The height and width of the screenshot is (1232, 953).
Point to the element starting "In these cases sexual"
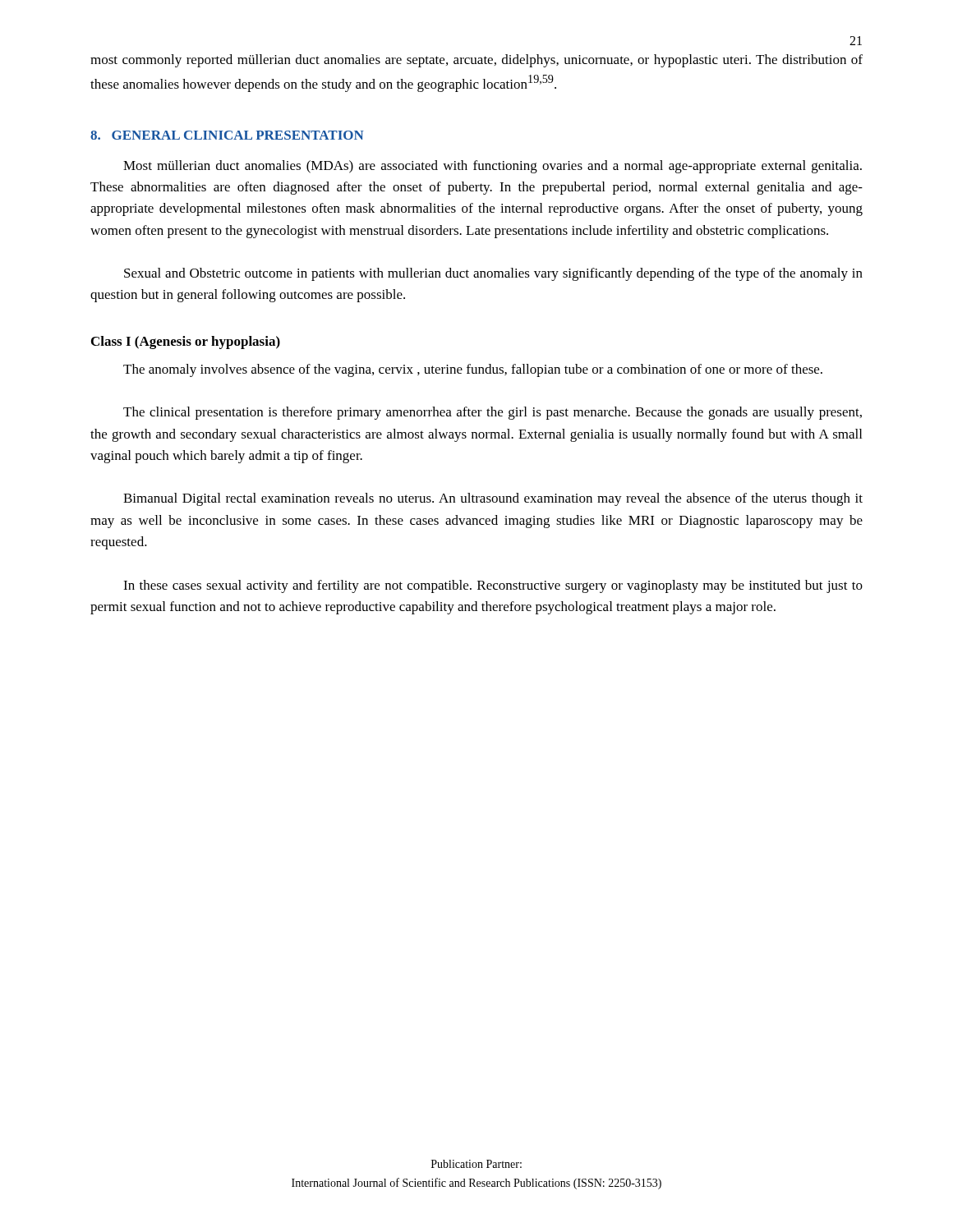[x=476, y=596]
